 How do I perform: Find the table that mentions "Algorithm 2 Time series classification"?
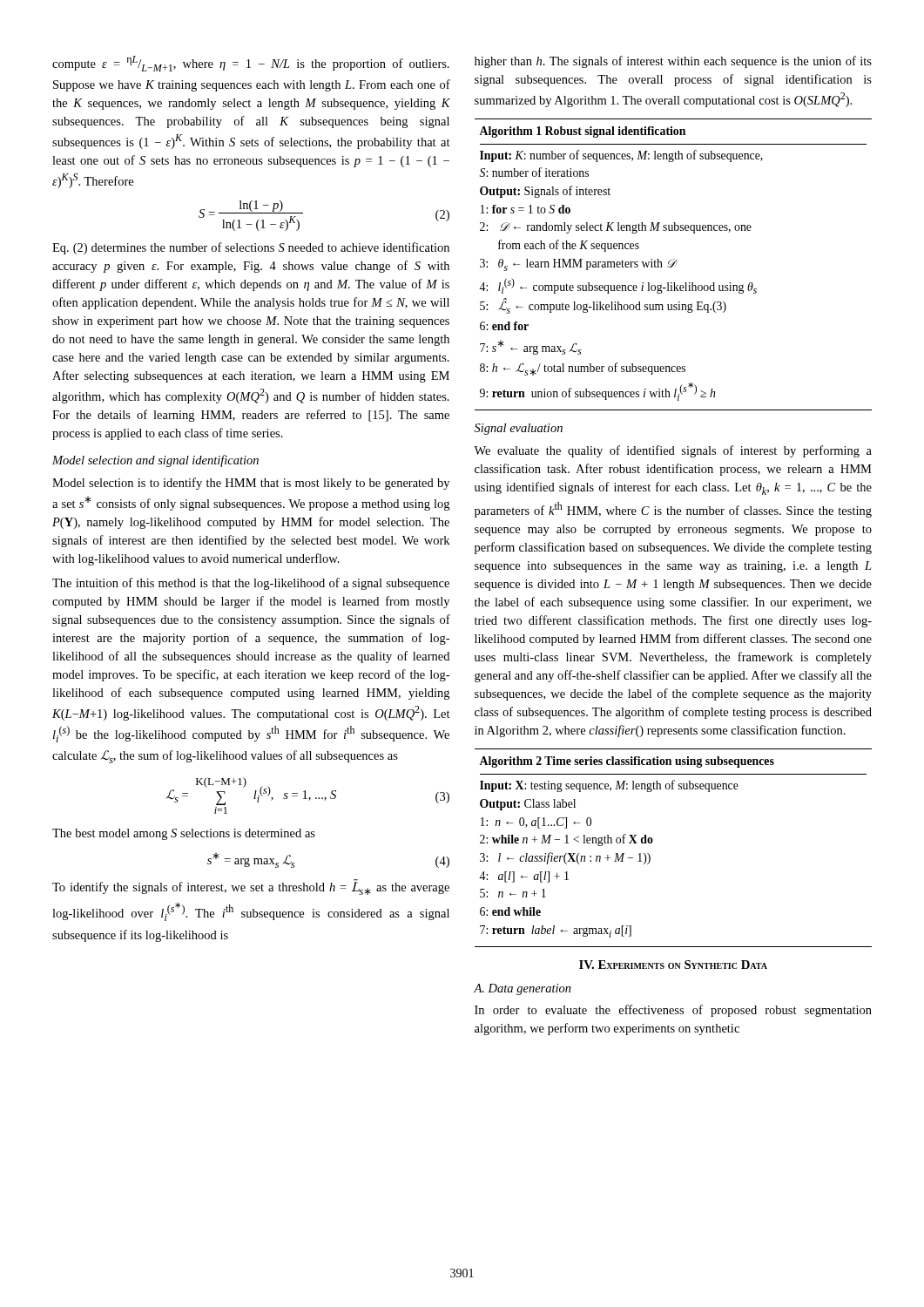click(673, 848)
